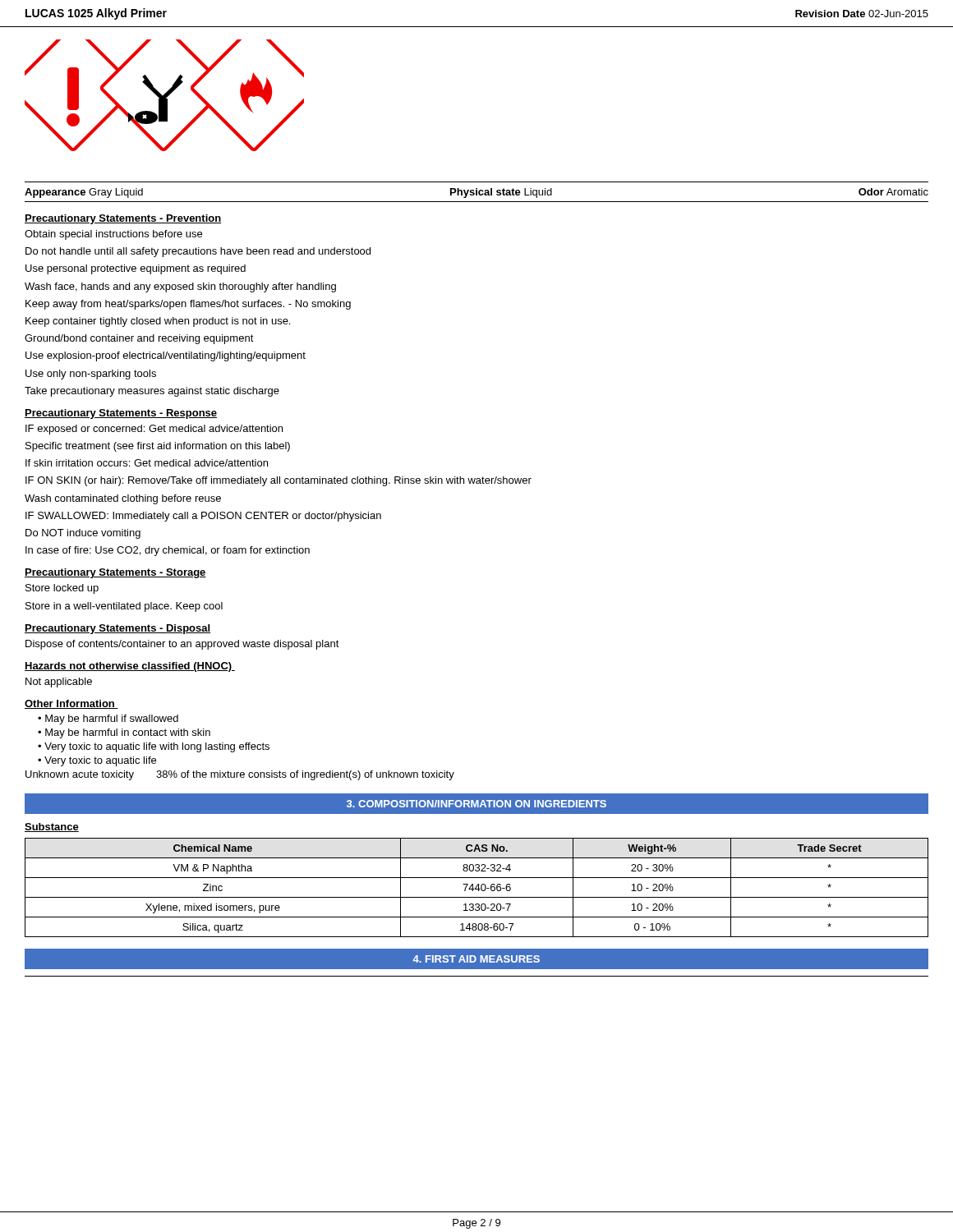Select the element starting "Store locked up Store in a"
The width and height of the screenshot is (953, 1232).
click(x=62, y=589)
